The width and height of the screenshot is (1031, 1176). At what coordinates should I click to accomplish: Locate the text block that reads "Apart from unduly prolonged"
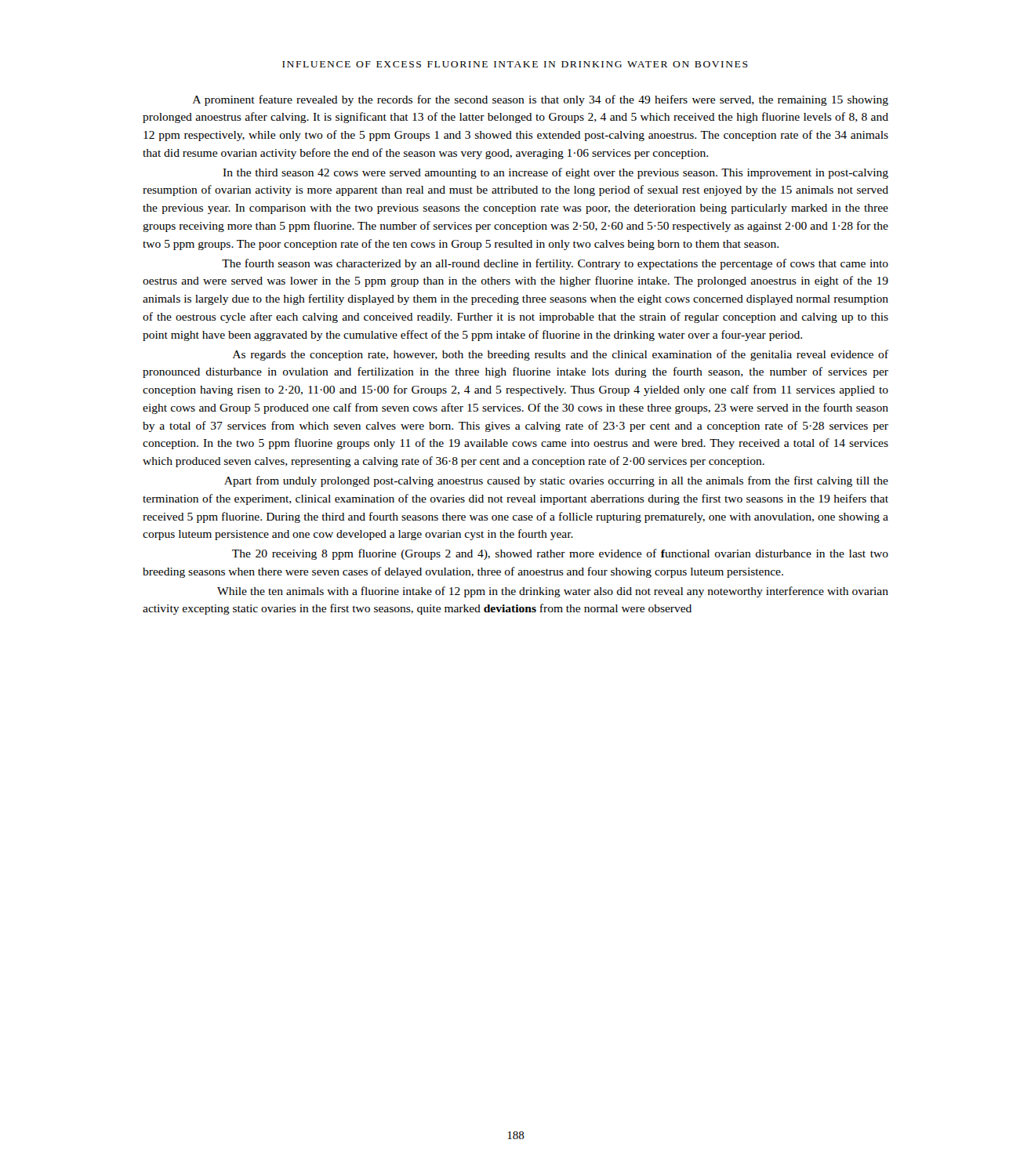pyautogui.click(x=516, y=508)
